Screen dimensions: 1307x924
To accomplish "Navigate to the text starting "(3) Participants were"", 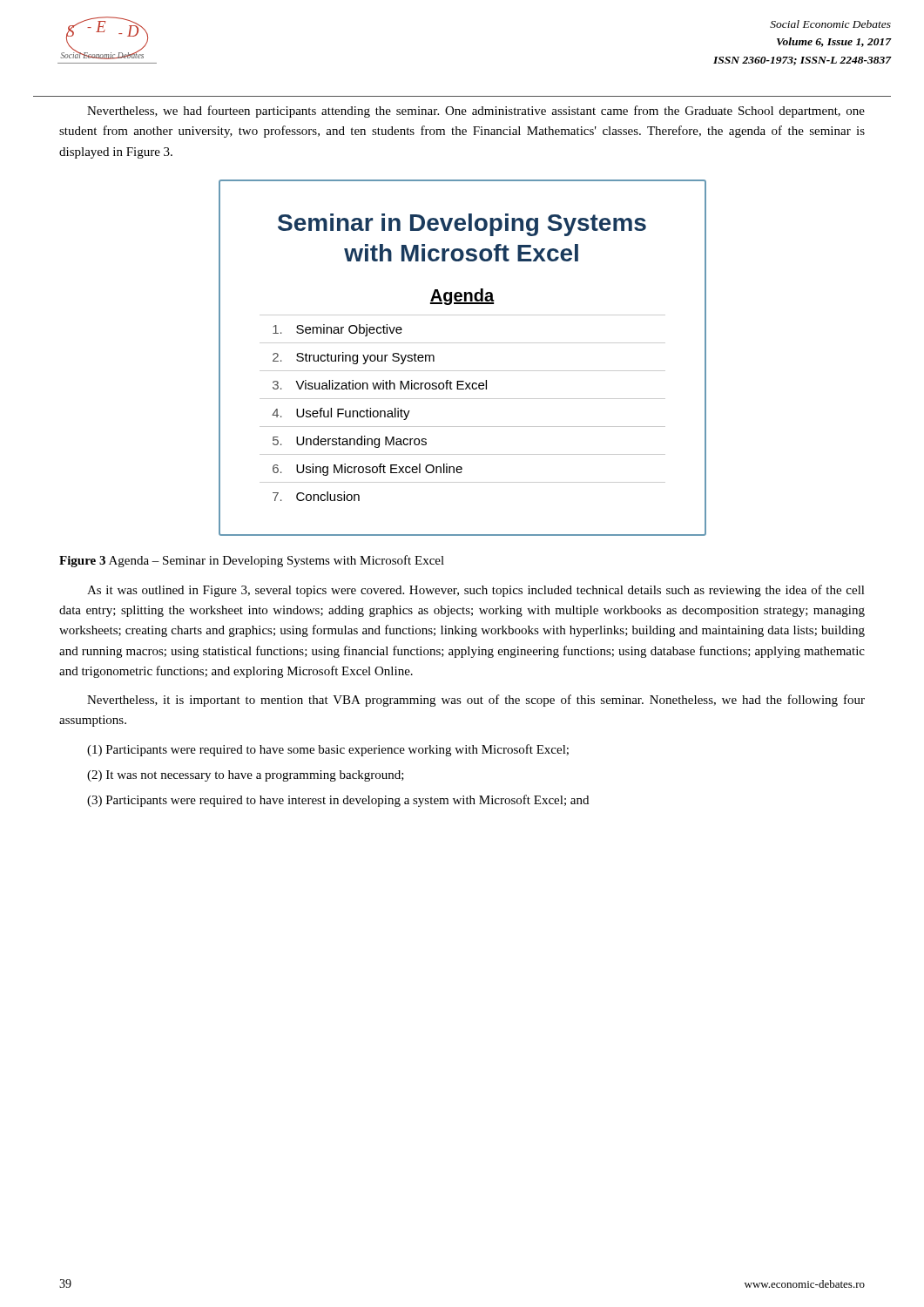I will [338, 800].
